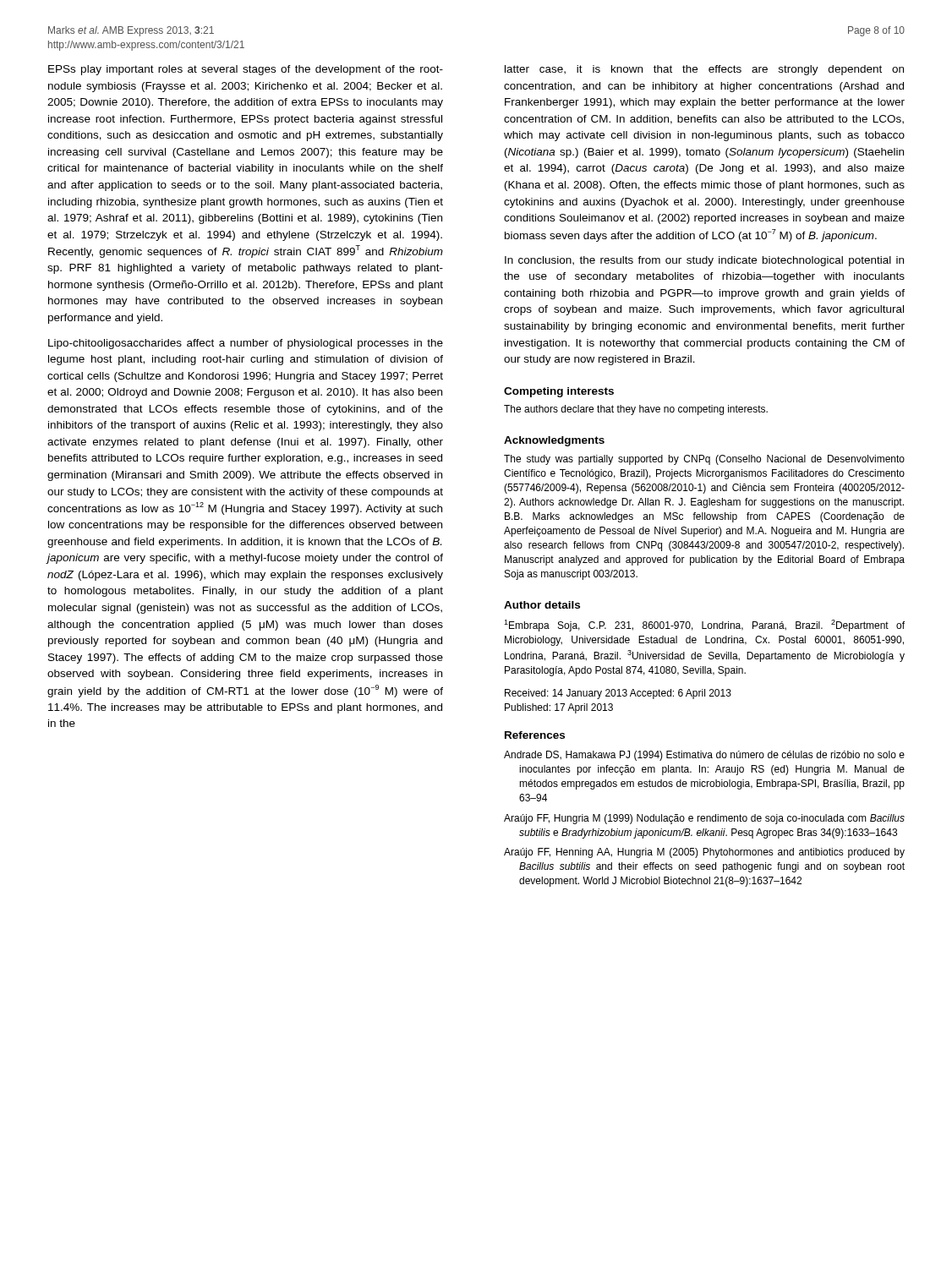Click on the text block that says "Received: 14 January 2013 Accepted: 6 April 2013Published:"
952x1268 pixels.
coord(704,701)
